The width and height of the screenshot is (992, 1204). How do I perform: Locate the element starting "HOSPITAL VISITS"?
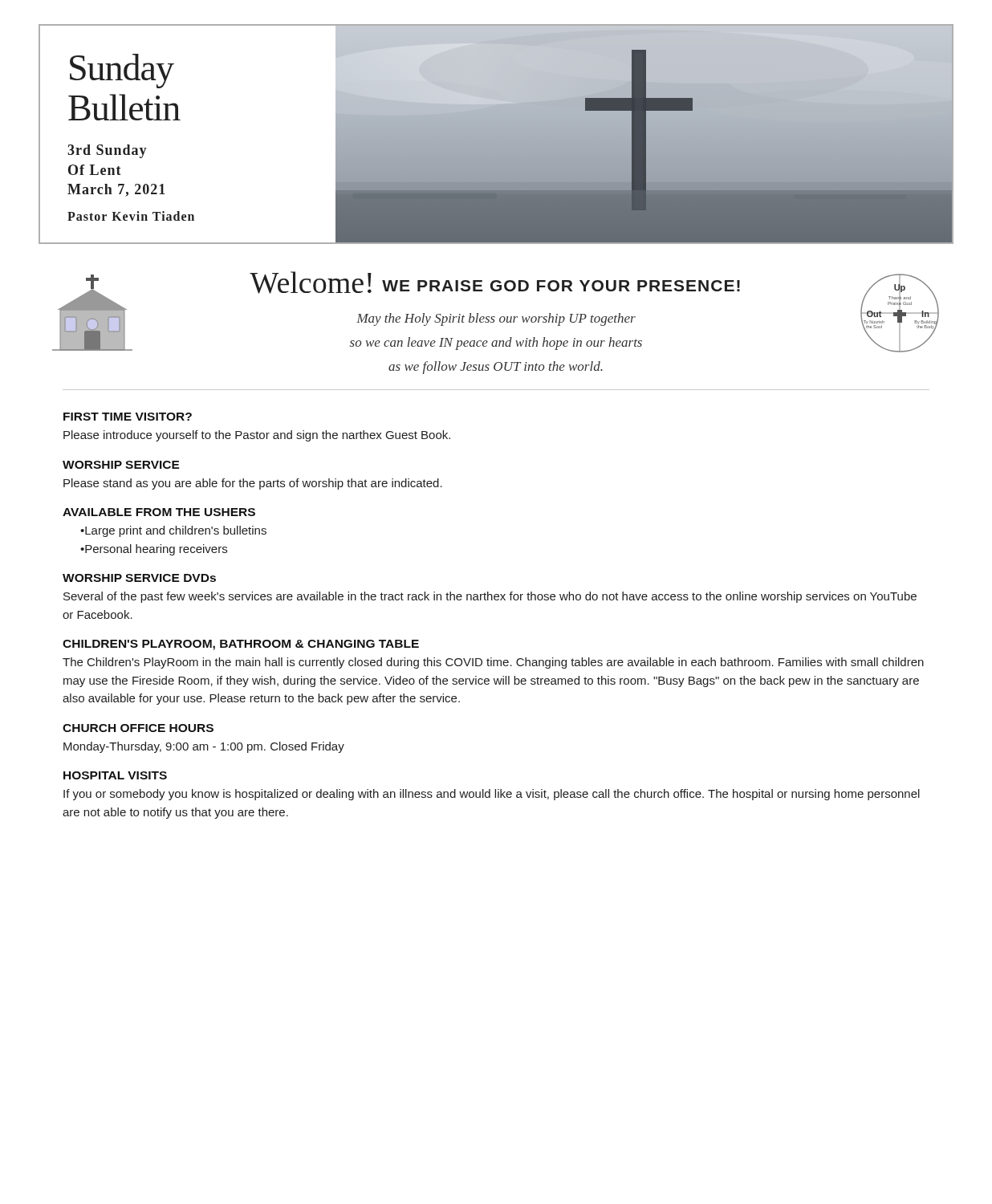point(115,775)
